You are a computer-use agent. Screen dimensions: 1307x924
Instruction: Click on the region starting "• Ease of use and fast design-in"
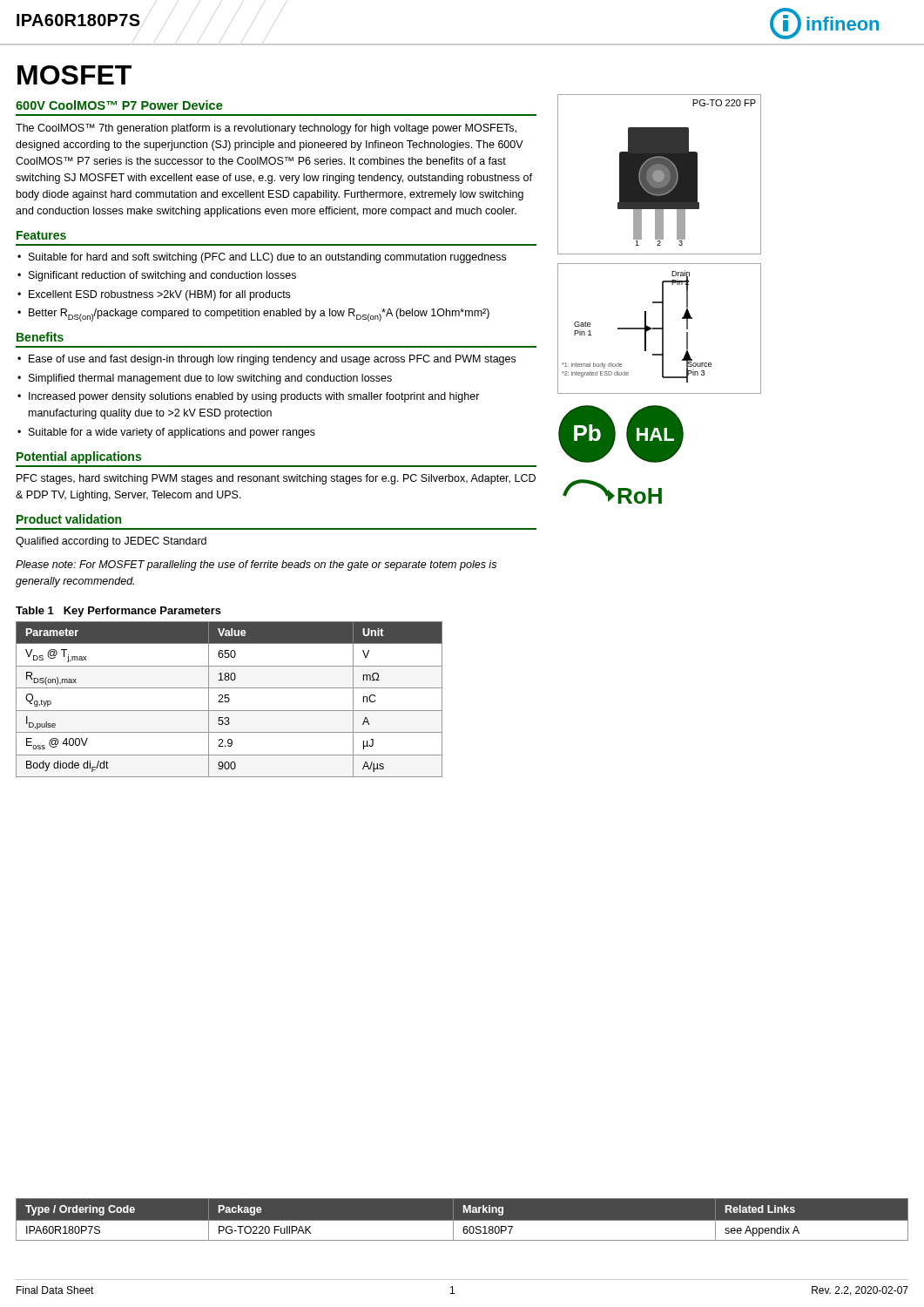267,360
